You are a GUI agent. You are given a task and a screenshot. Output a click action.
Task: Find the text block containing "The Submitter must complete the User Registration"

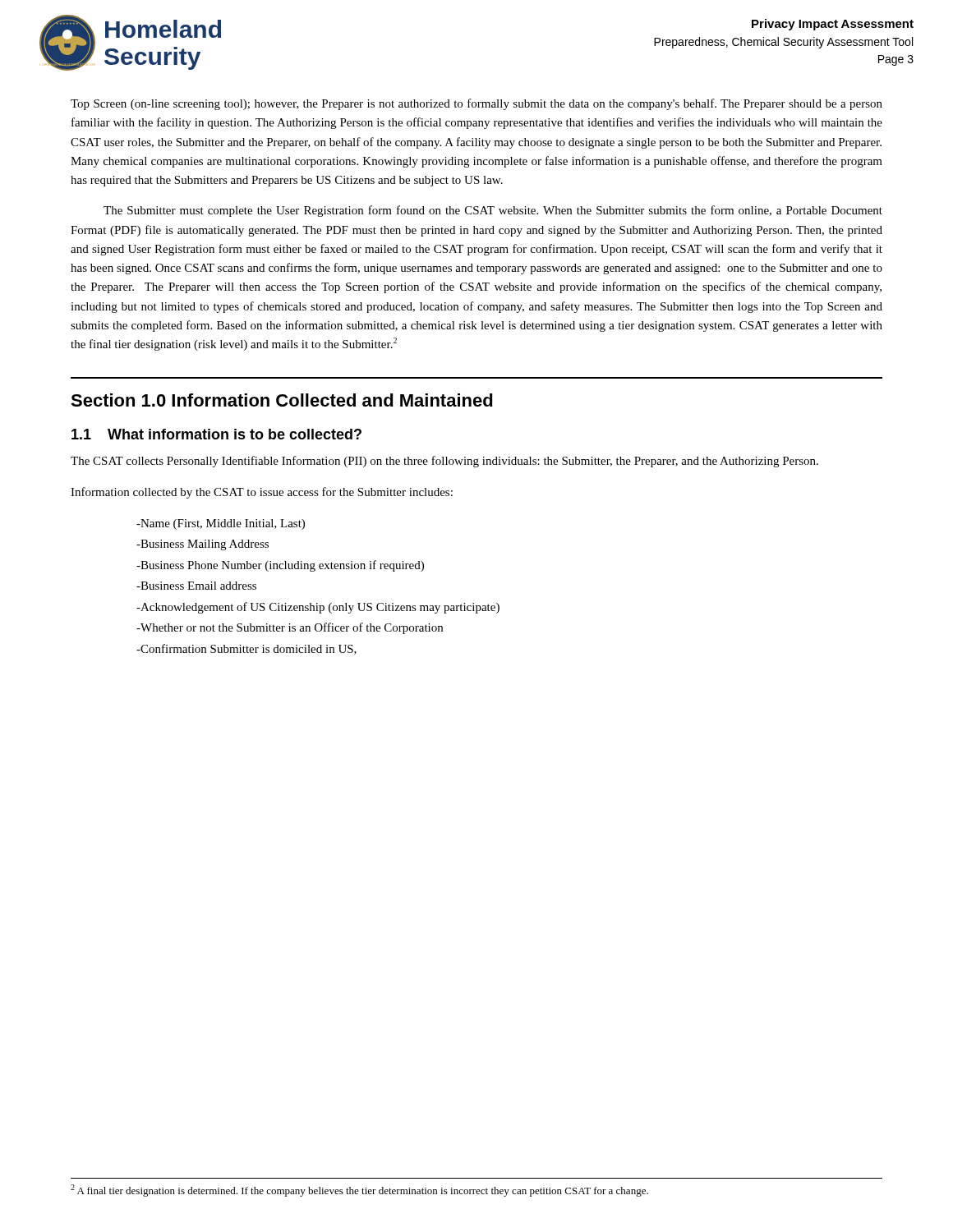[476, 277]
